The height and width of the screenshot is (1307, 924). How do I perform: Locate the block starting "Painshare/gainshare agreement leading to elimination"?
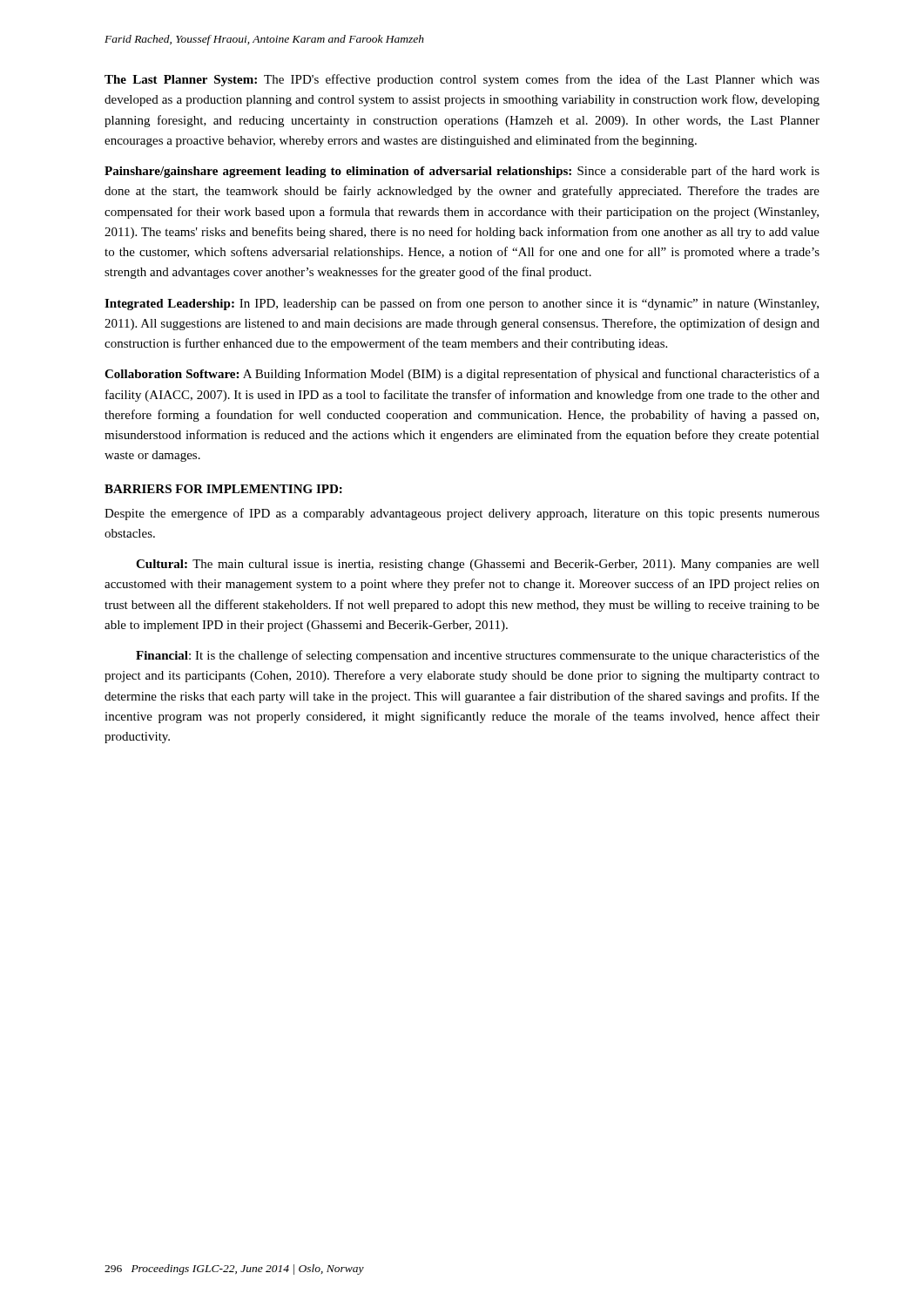point(462,222)
